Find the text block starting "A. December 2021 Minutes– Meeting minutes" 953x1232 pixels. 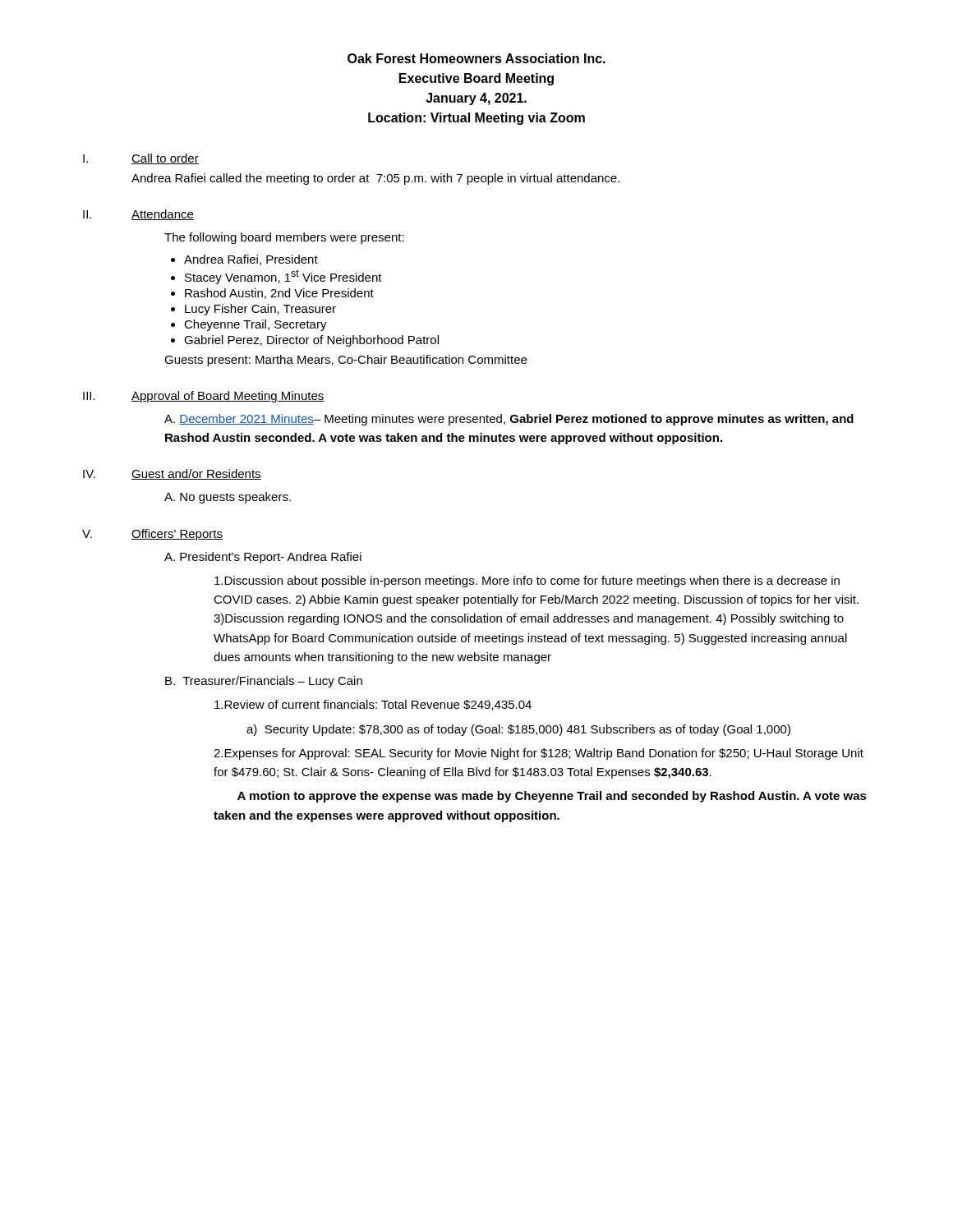pos(509,428)
